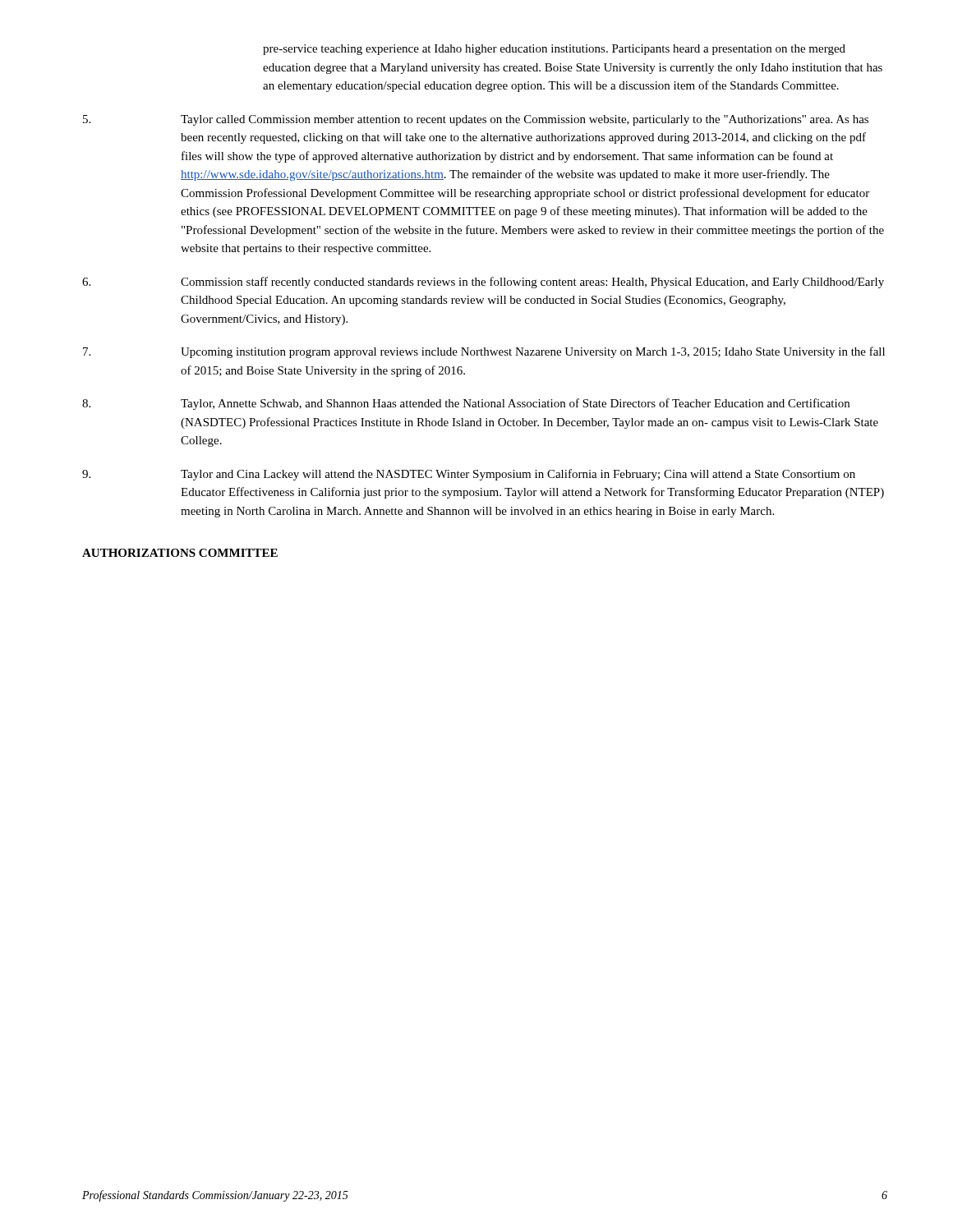
Task: Find the list item with the text "9. Taylor and Cina Lackey will"
Action: point(485,492)
